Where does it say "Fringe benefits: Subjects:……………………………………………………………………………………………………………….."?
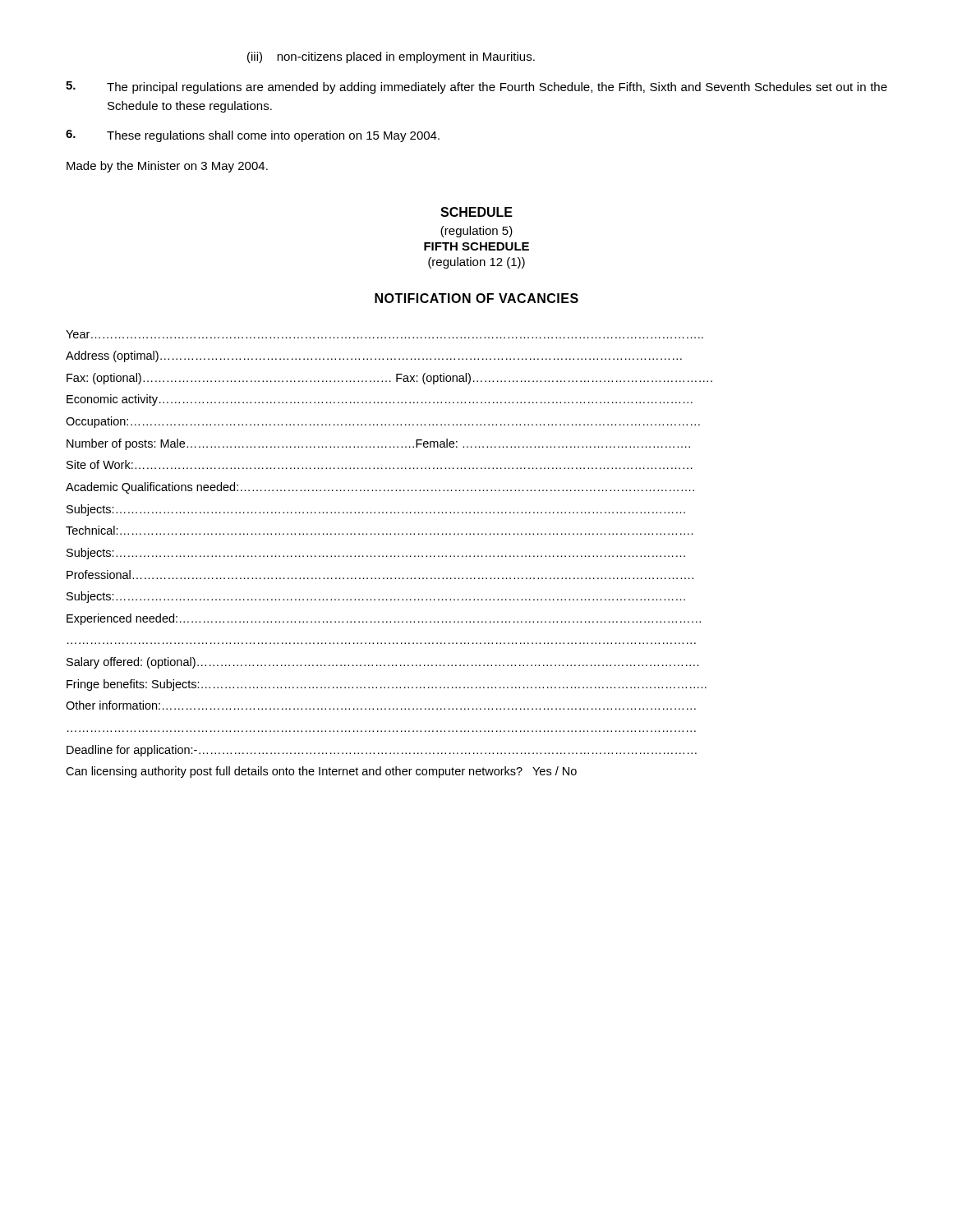Image resolution: width=953 pixels, height=1232 pixels. 386,684
